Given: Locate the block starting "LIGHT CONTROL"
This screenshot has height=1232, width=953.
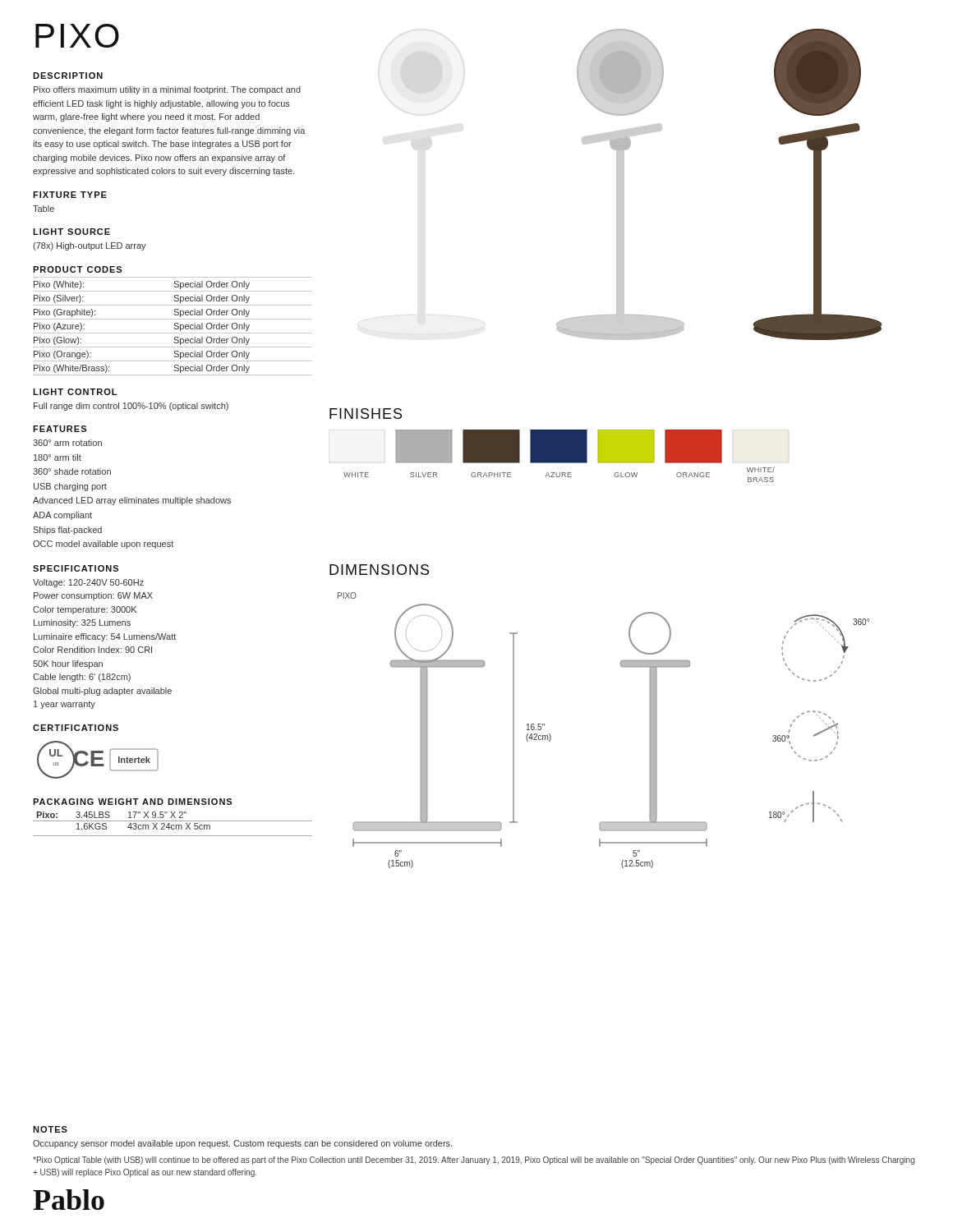Looking at the screenshot, I should tap(75, 391).
